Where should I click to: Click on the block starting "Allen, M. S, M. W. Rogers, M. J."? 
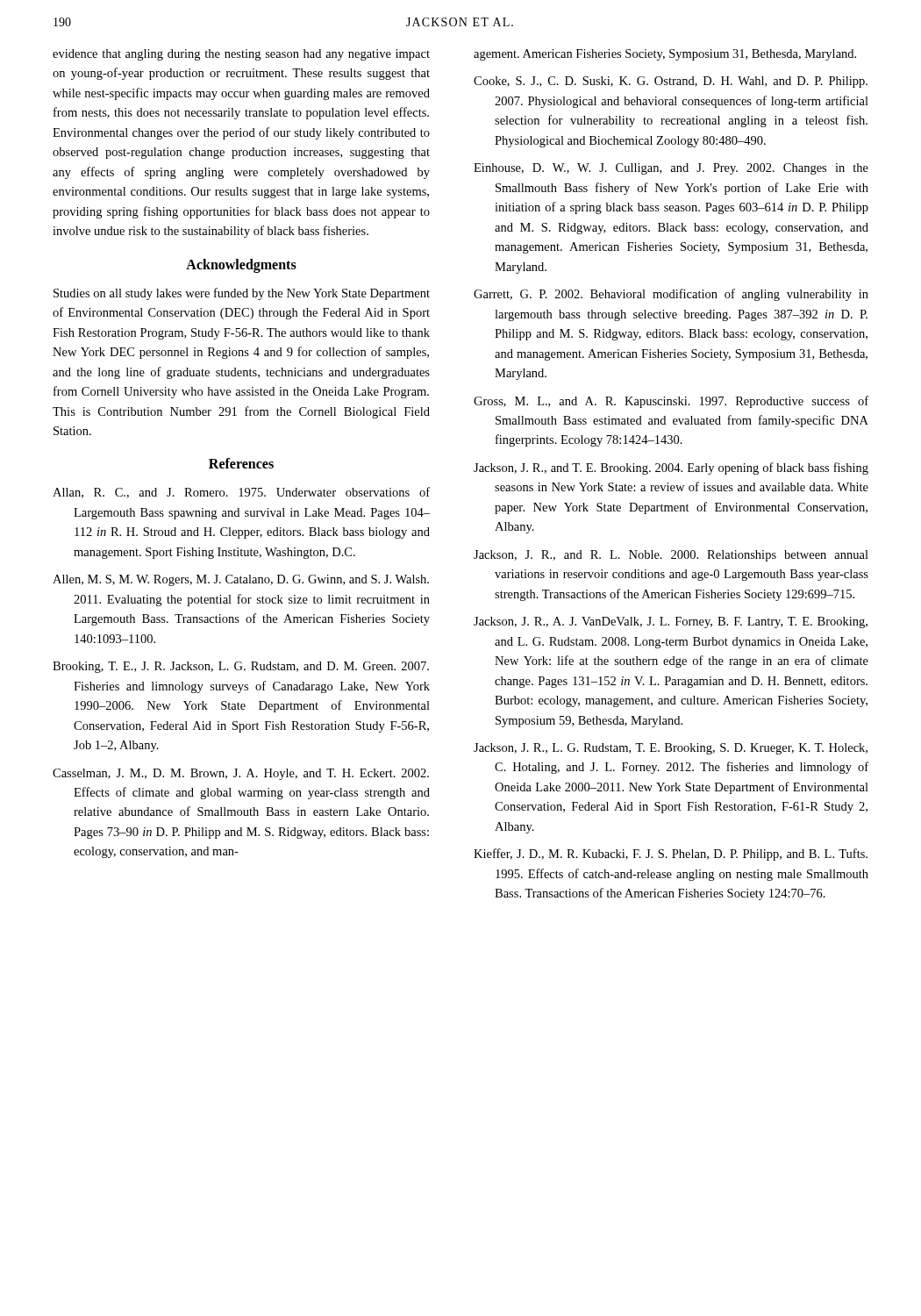click(x=241, y=609)
